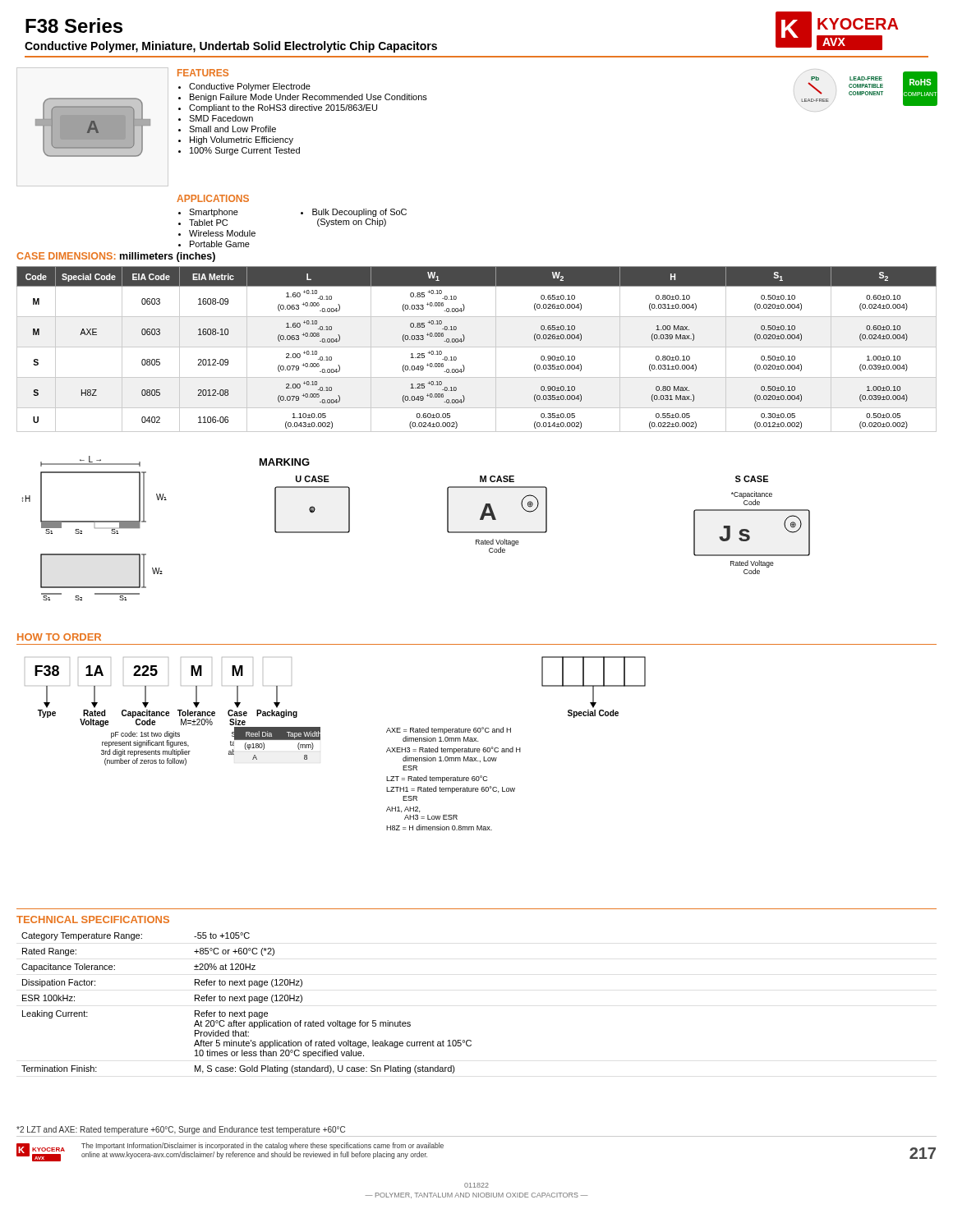953x1232 pixels.
Task: Click where it says "Wireless Module"
Action: pos(222,233)
